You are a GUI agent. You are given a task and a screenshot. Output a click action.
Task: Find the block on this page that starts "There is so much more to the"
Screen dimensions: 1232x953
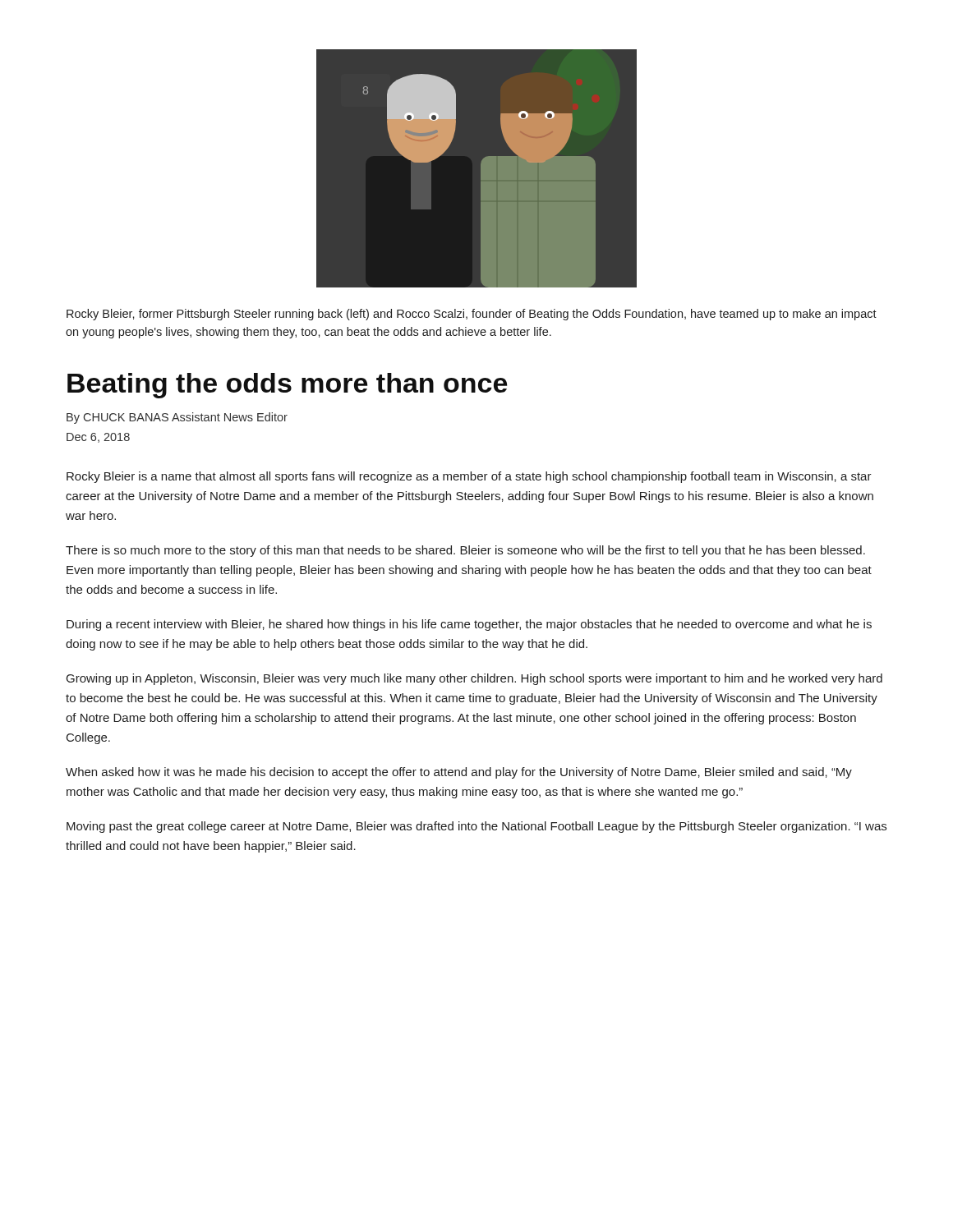pyautogui.click(x=469, y=570)
